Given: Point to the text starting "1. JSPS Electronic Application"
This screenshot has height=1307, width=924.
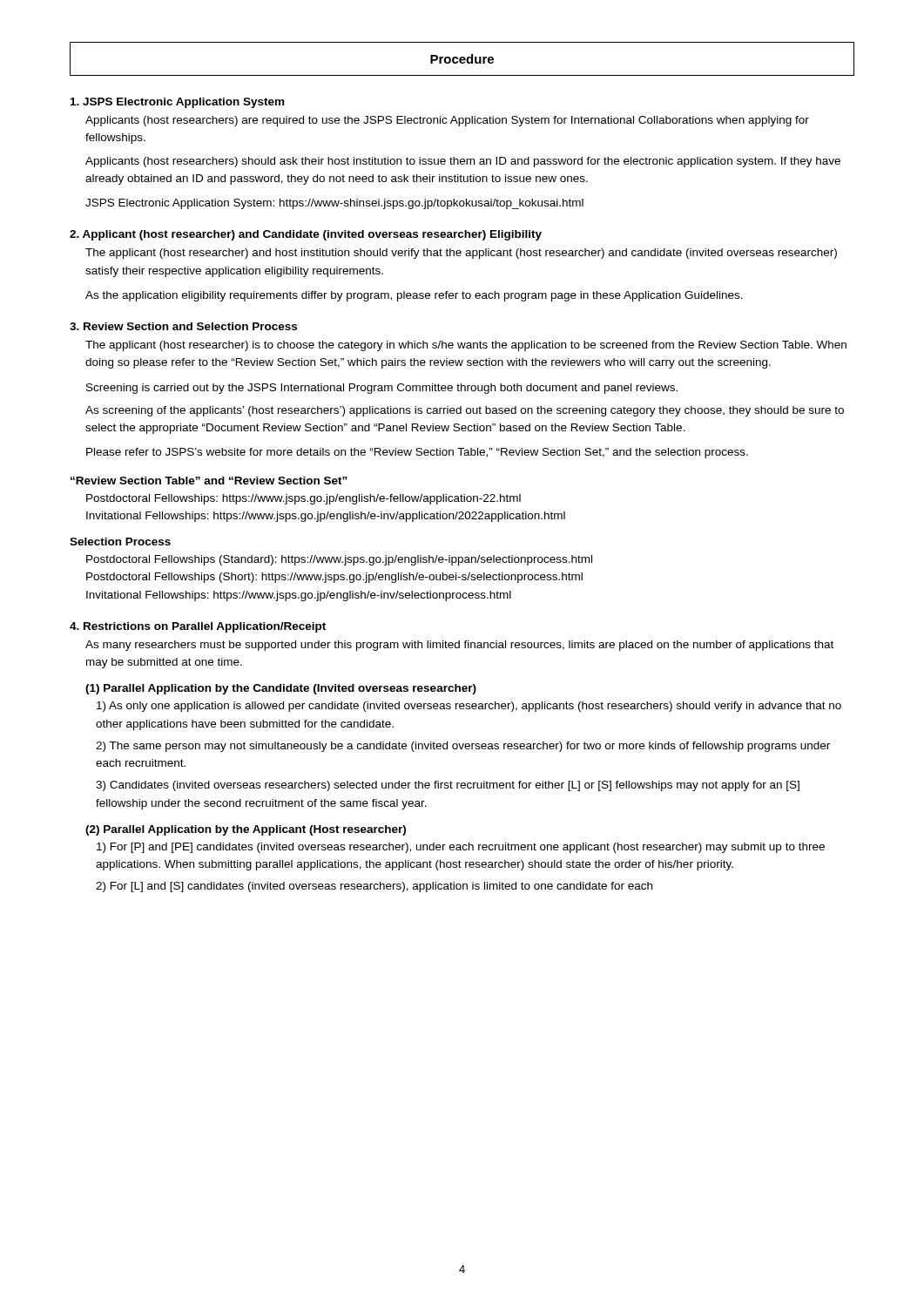Looking at the screenshot, I should tap(177, 102).
